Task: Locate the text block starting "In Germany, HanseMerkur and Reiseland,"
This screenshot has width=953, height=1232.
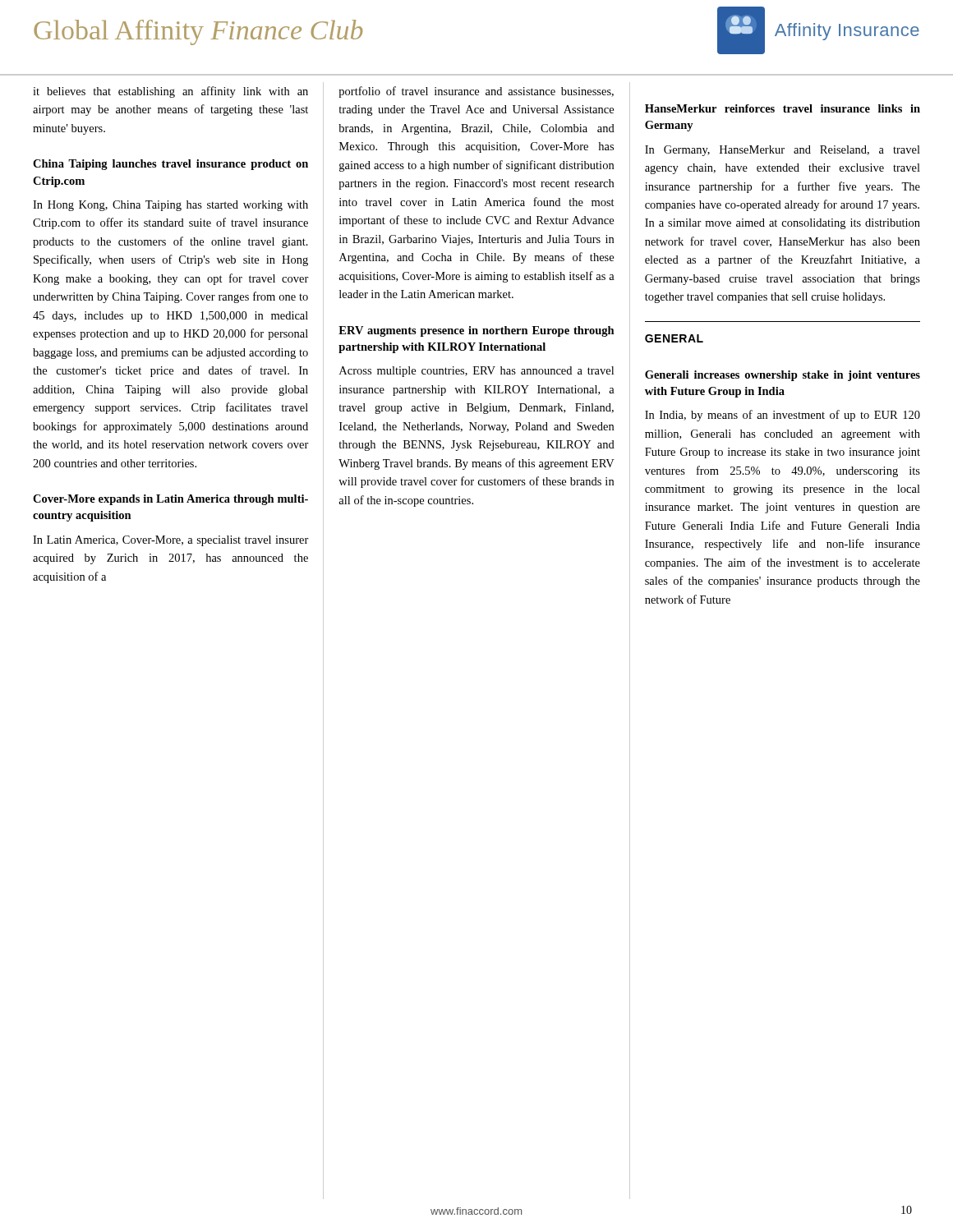Action: click(782, 223)
